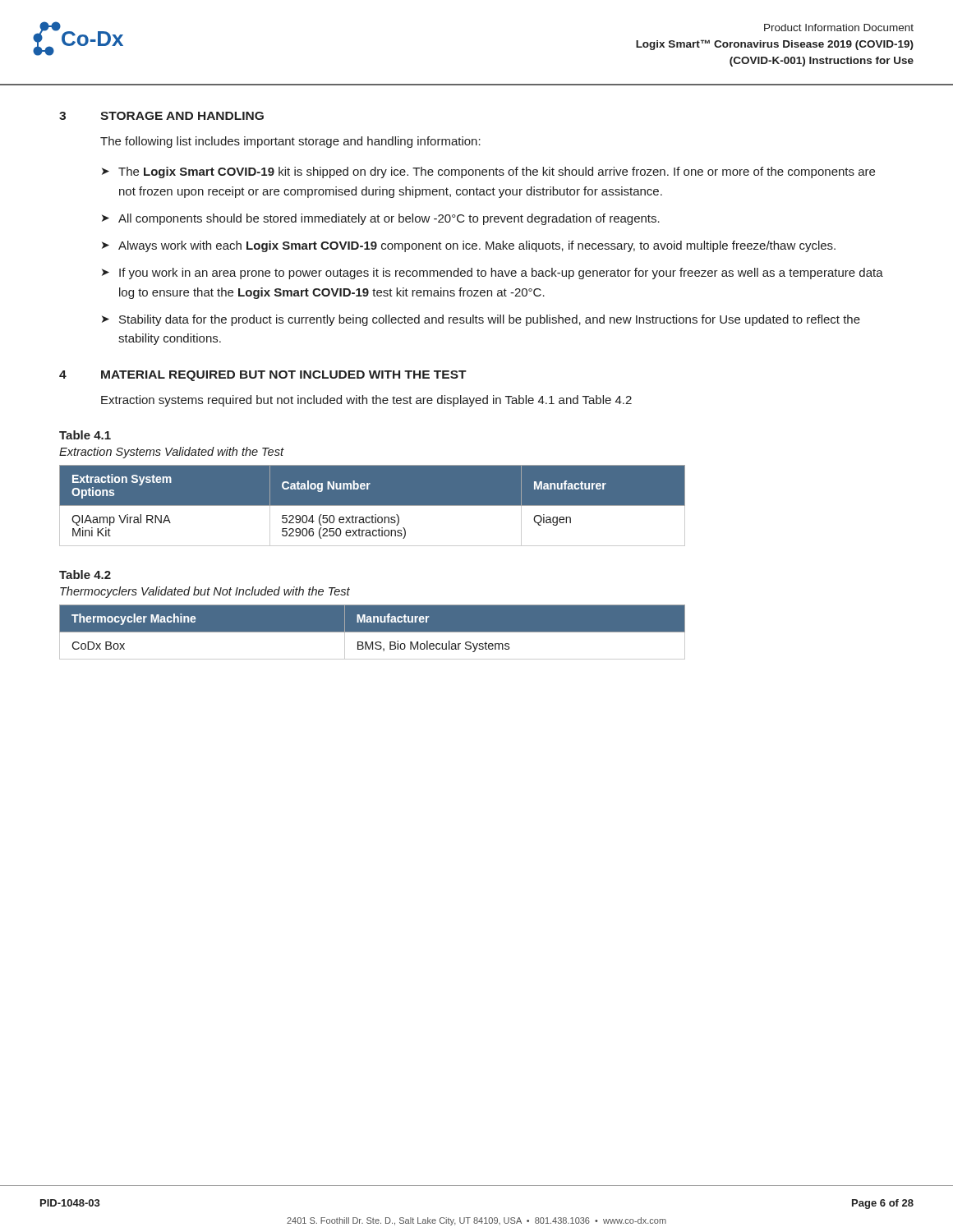The image size is (953, 1232).
Task: Navigate to the region starting "4MATERIAL REQUIRED BUT"
Action: click(x=263, y=375)
